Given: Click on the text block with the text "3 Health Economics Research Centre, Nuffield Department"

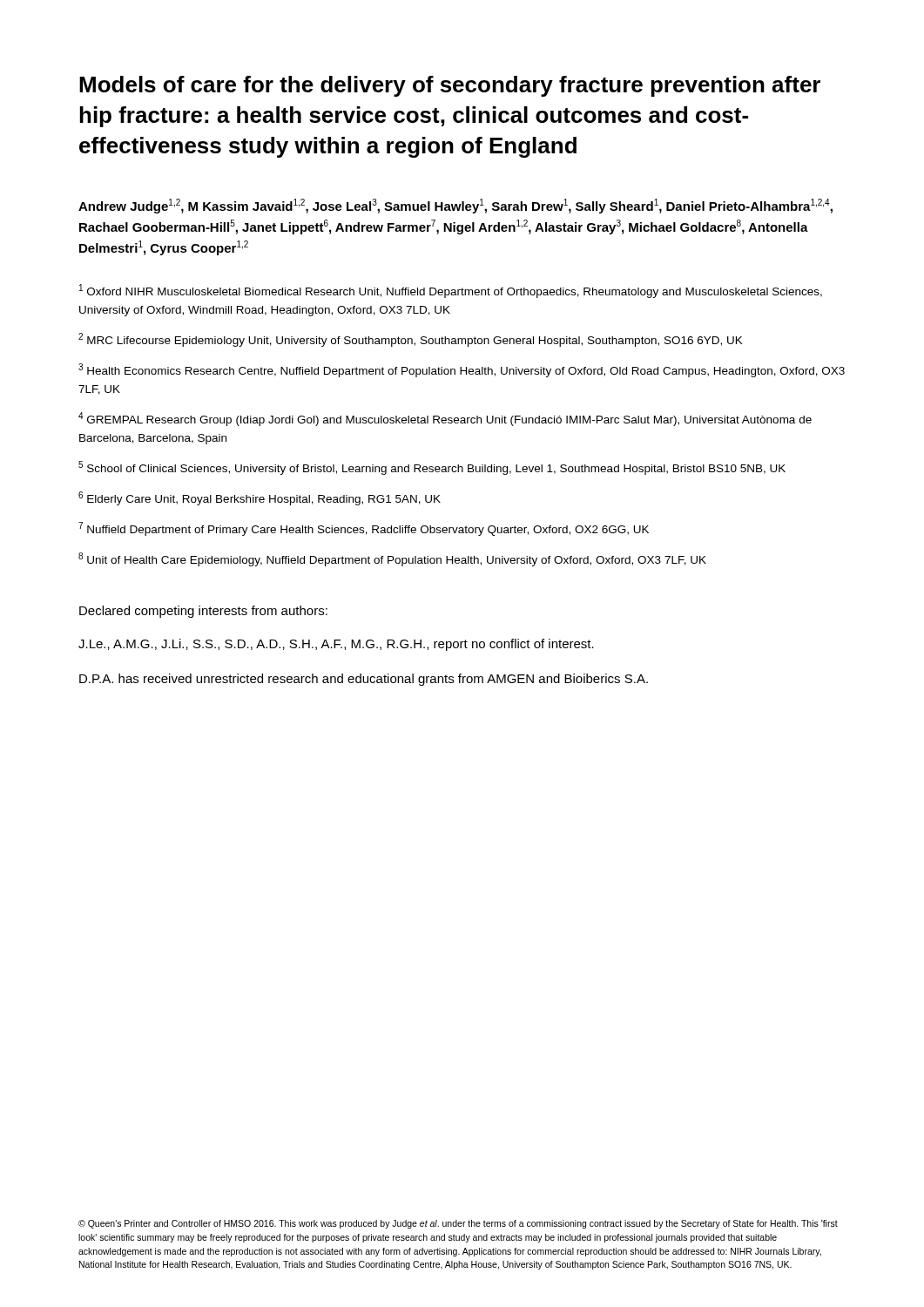Looking at the screenshot, I should pos(462,379).
